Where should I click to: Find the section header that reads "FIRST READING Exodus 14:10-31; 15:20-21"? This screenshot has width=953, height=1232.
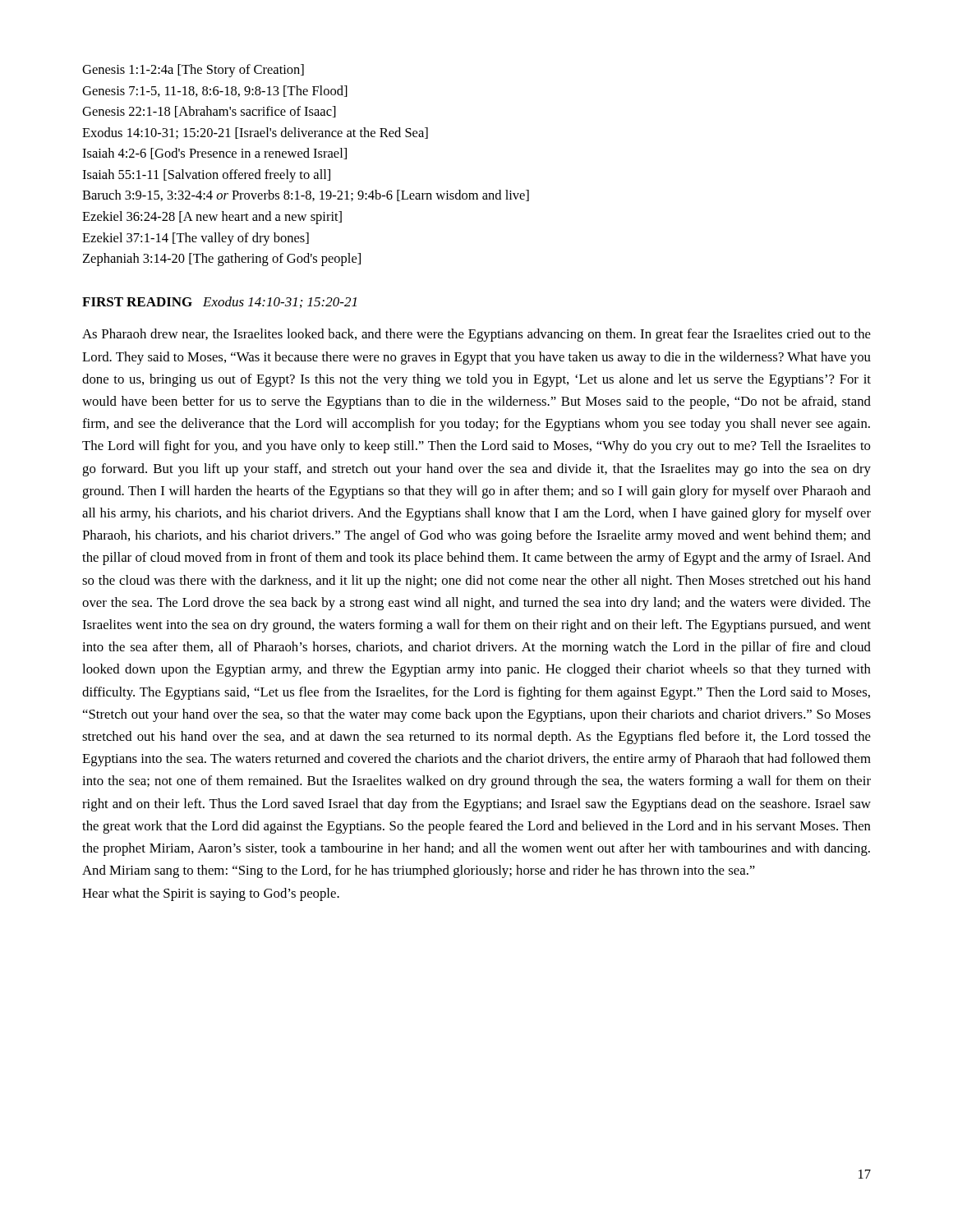tap(220, 302)
